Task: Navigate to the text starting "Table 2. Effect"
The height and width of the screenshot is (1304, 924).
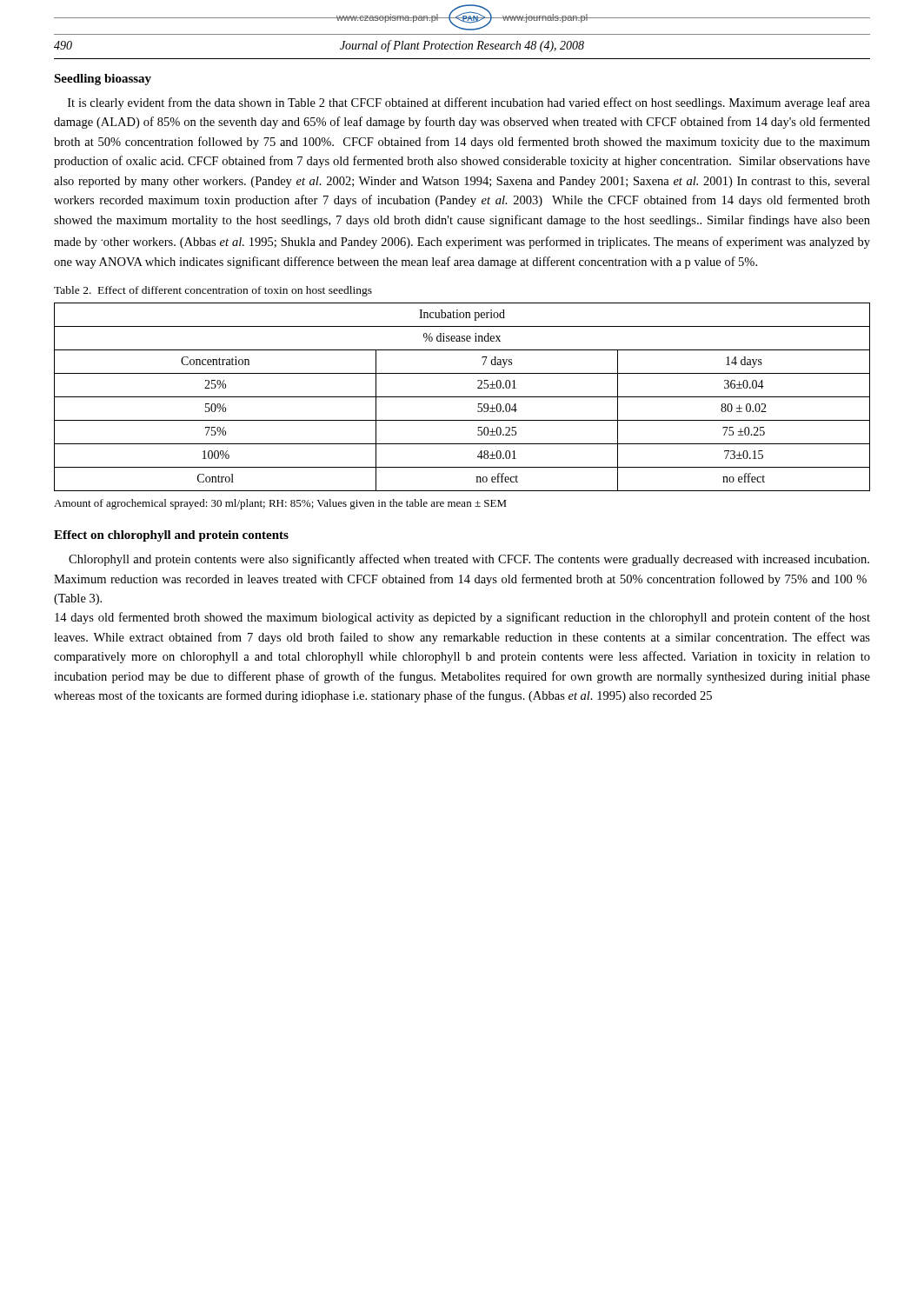Action: 213,290
